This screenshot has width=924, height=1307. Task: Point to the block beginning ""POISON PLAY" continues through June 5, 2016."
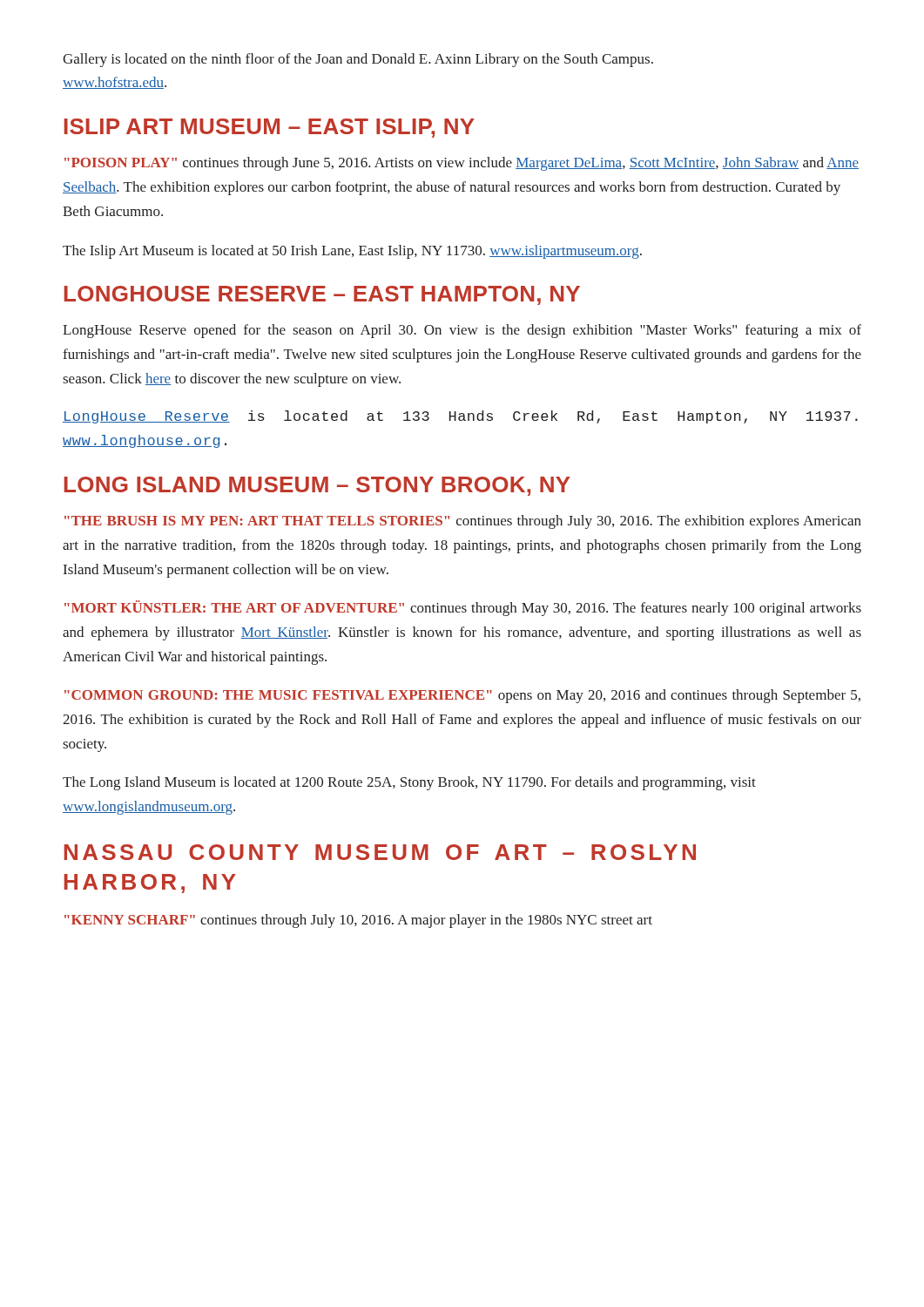point(462,188)
